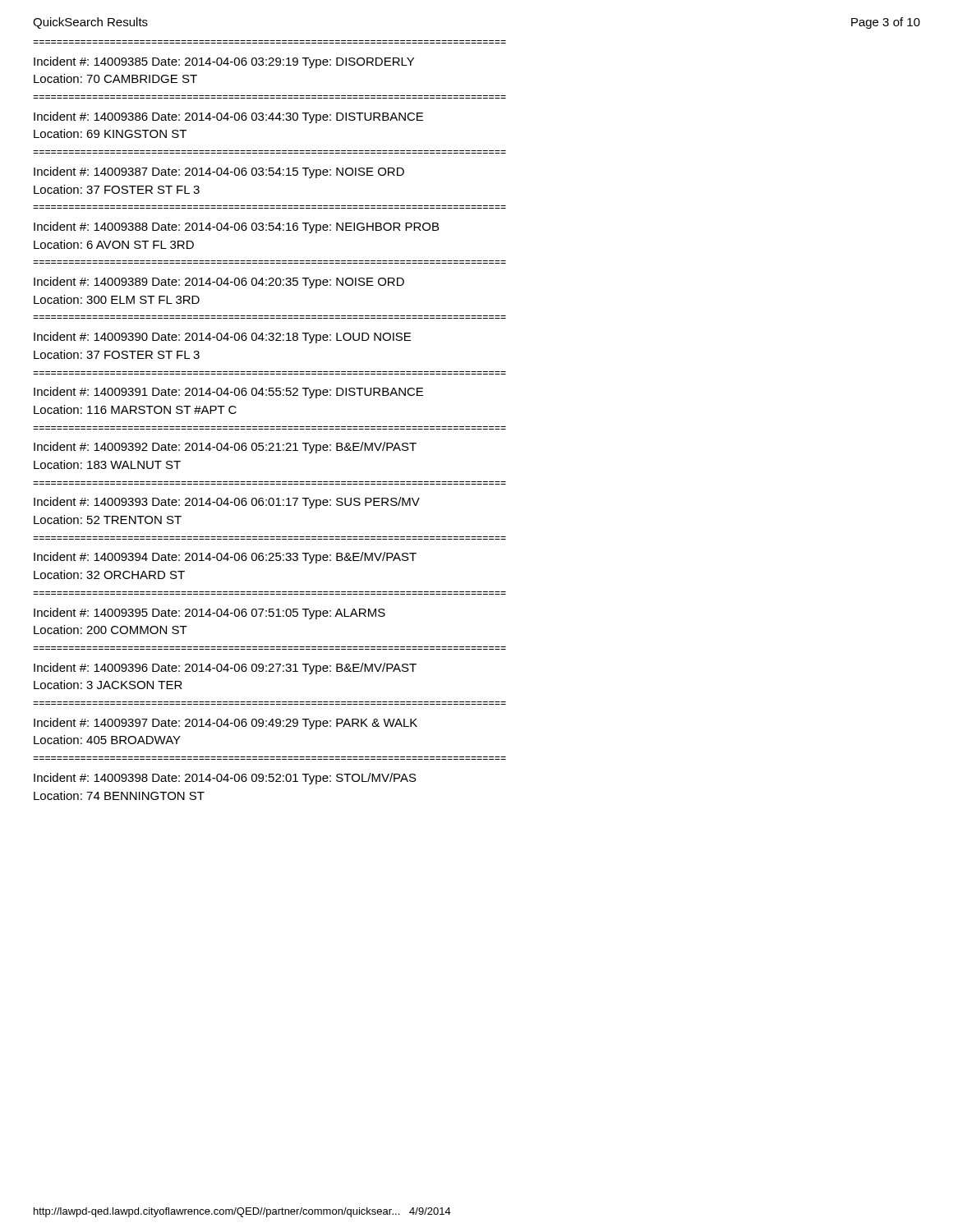Point to the region starting "================================================================================ Incident #: 14009389"
Screen dimensions: 1232x953
click(219, 283)
